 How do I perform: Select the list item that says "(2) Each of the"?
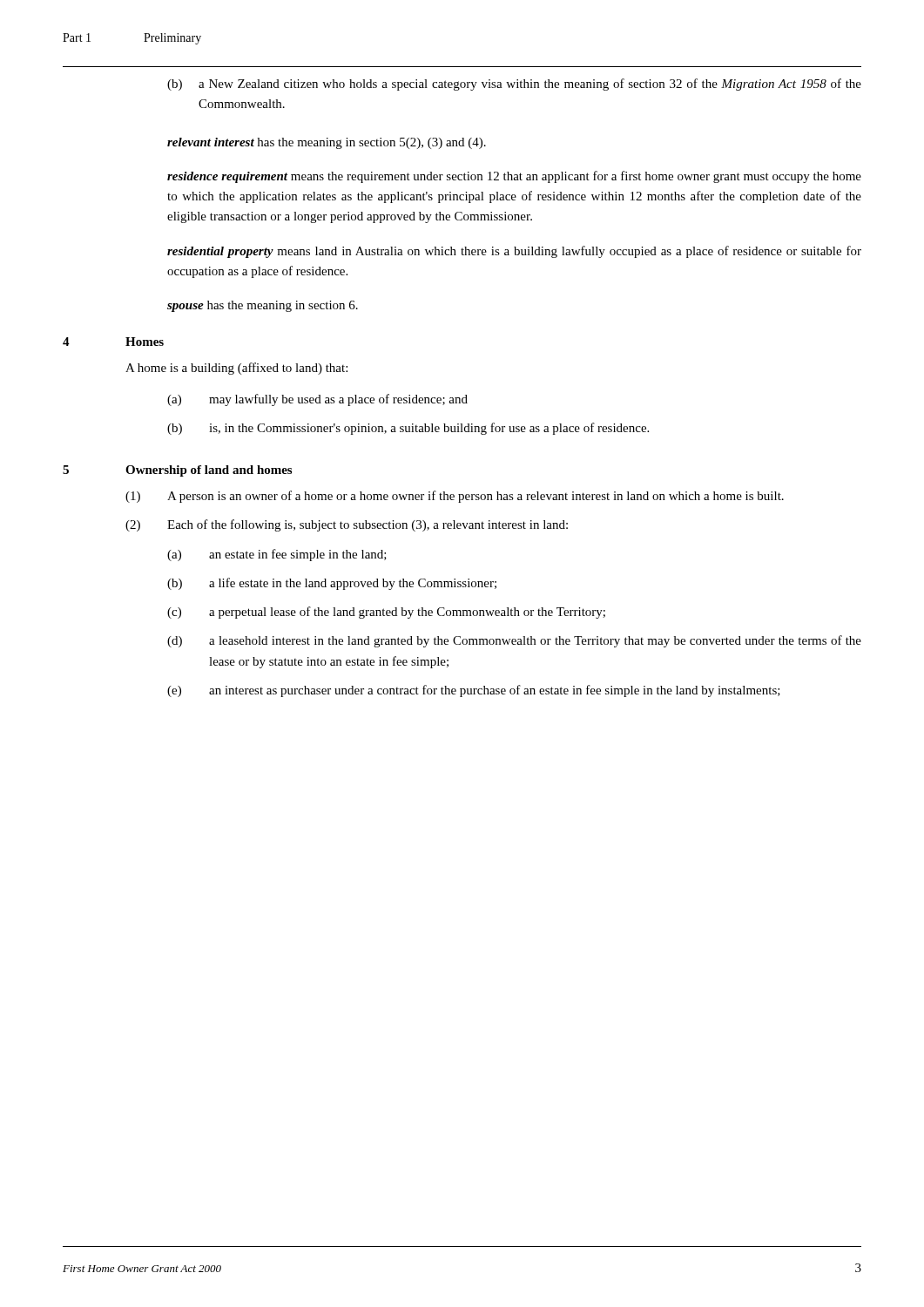(x=493, y=525)
